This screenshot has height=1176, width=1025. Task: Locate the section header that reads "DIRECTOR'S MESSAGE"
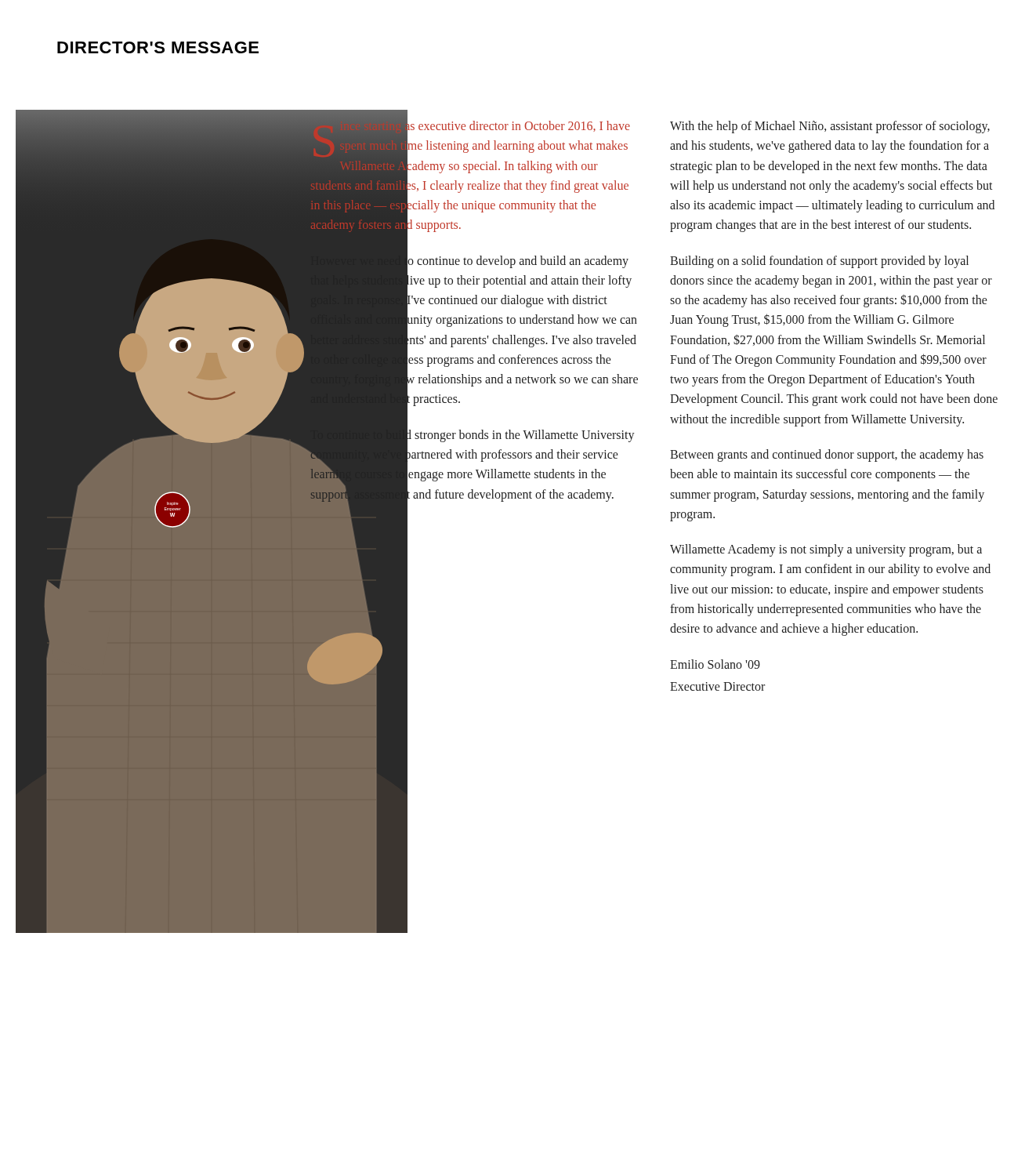point(158,47)
